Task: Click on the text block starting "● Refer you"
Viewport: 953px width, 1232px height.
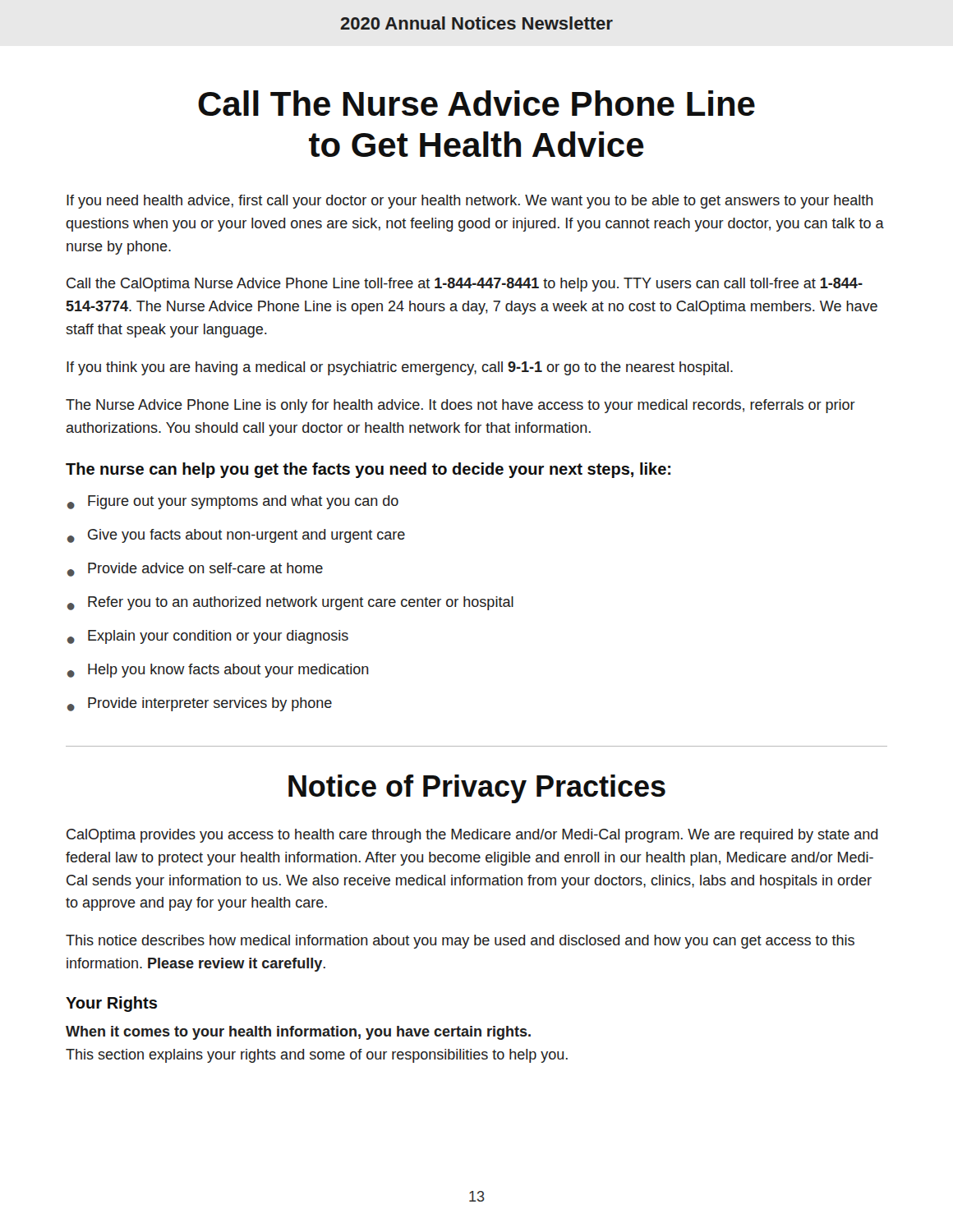Action: click(x=290, y=605)
